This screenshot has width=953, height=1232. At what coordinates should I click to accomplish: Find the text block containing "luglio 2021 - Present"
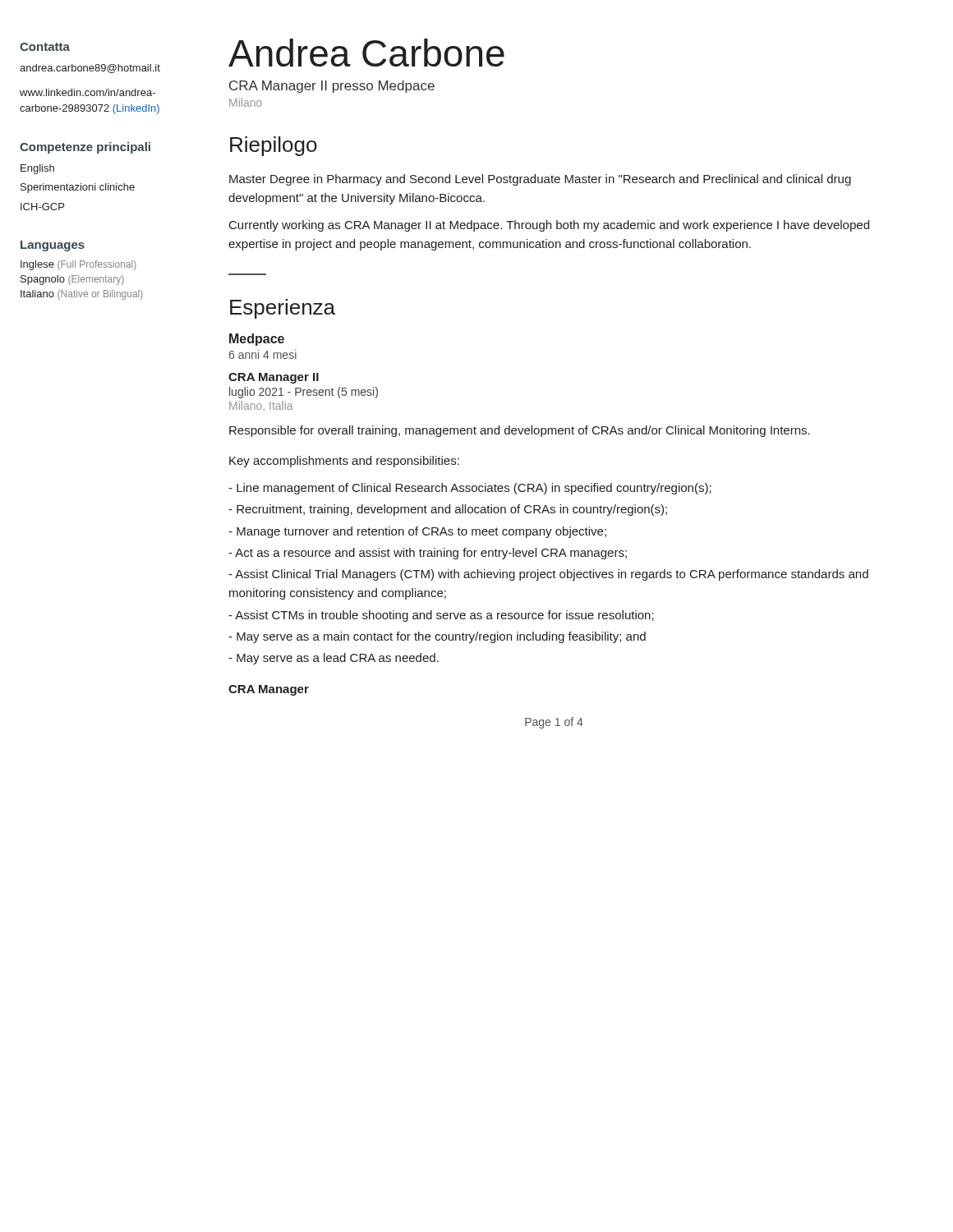(304, 391)
